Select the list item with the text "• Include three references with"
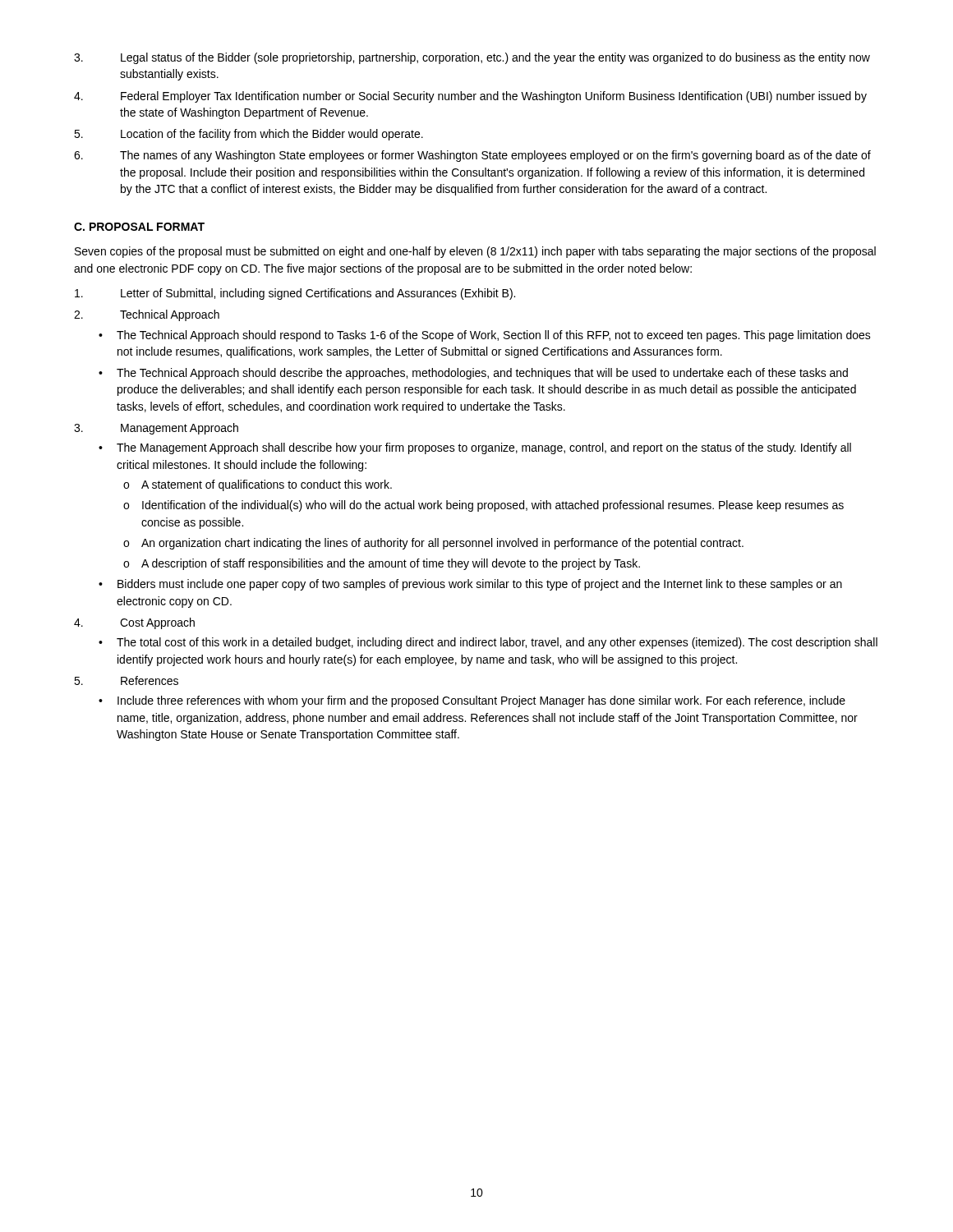This screenshot has height=1232, width=953. pos(489,718)
